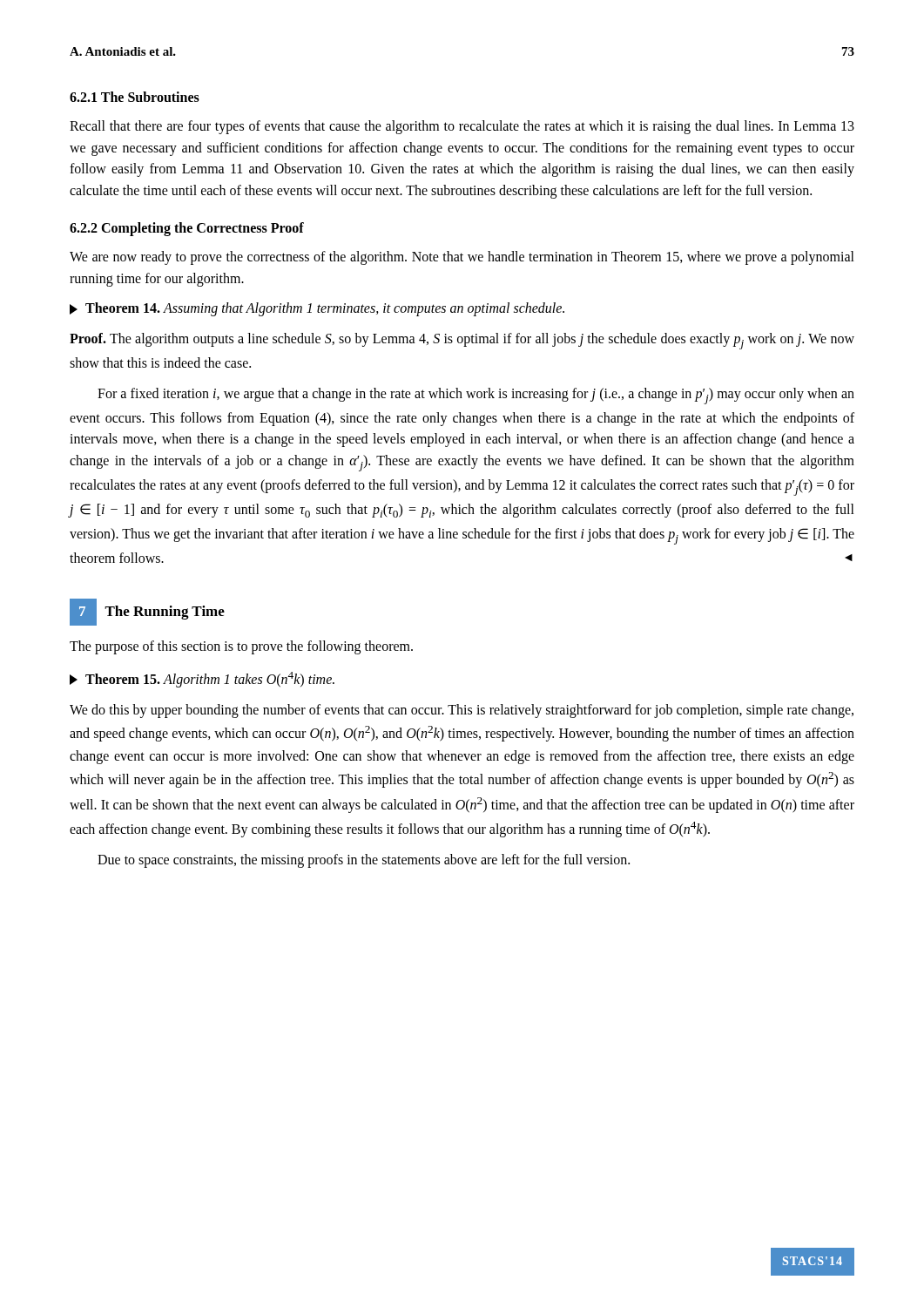Find the text block containing "The purpose of this section is to prove"
Screen dimensions: 1307x924
241,647
